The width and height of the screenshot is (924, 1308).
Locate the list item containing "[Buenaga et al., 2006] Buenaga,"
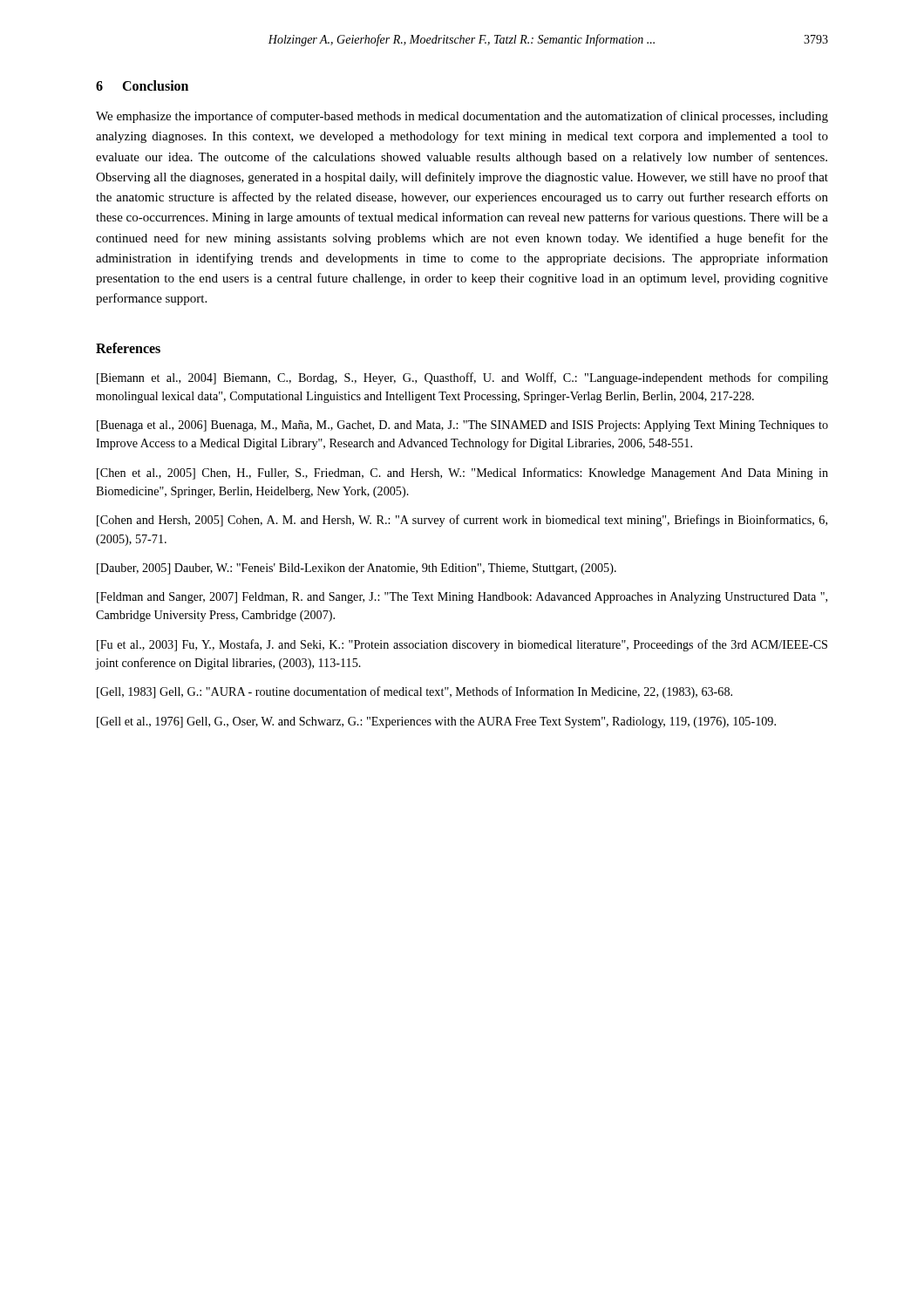[x=462, y=434]
